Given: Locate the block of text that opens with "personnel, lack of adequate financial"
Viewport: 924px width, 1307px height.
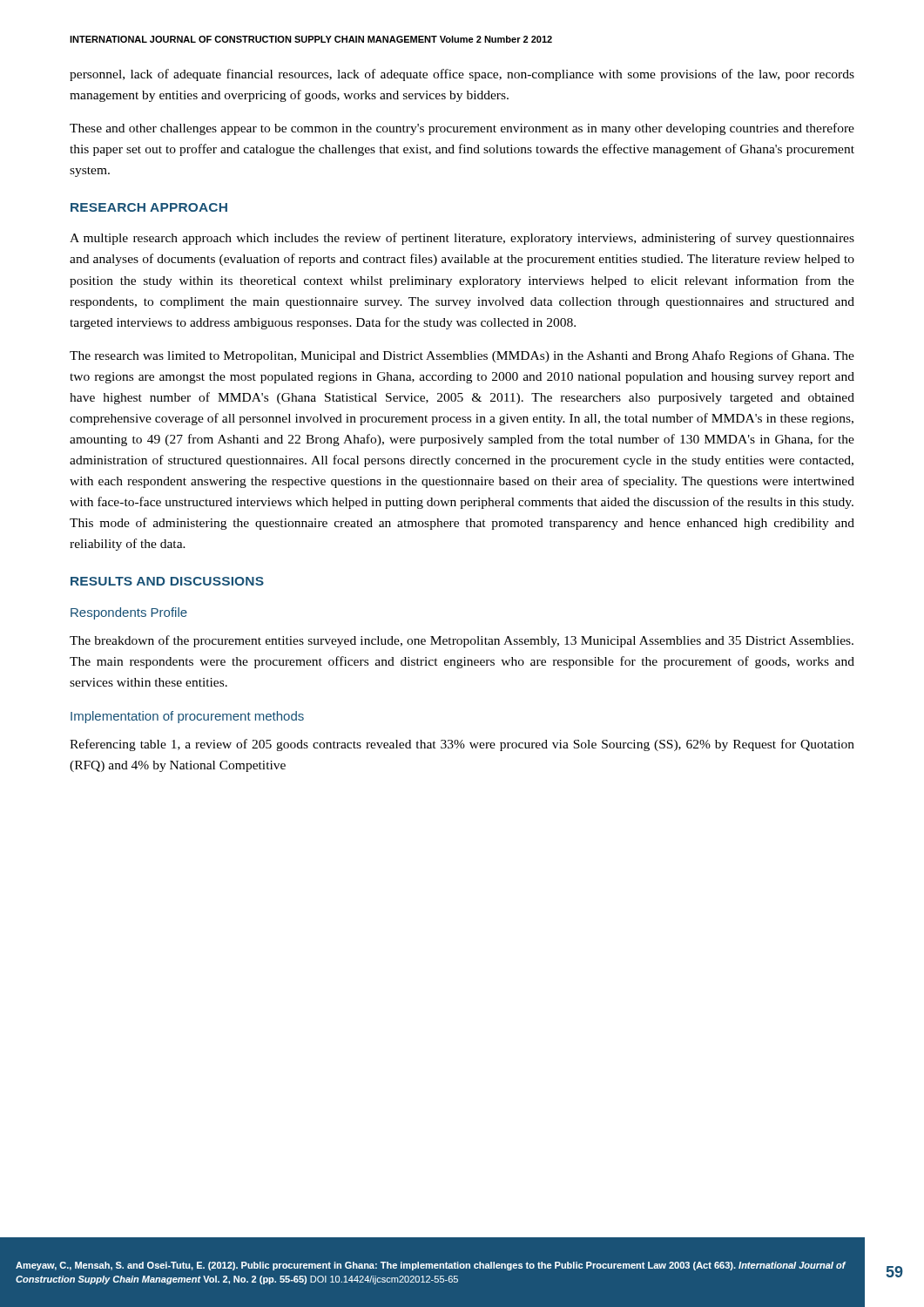Looking at the screenshot, I should (462, 85).
